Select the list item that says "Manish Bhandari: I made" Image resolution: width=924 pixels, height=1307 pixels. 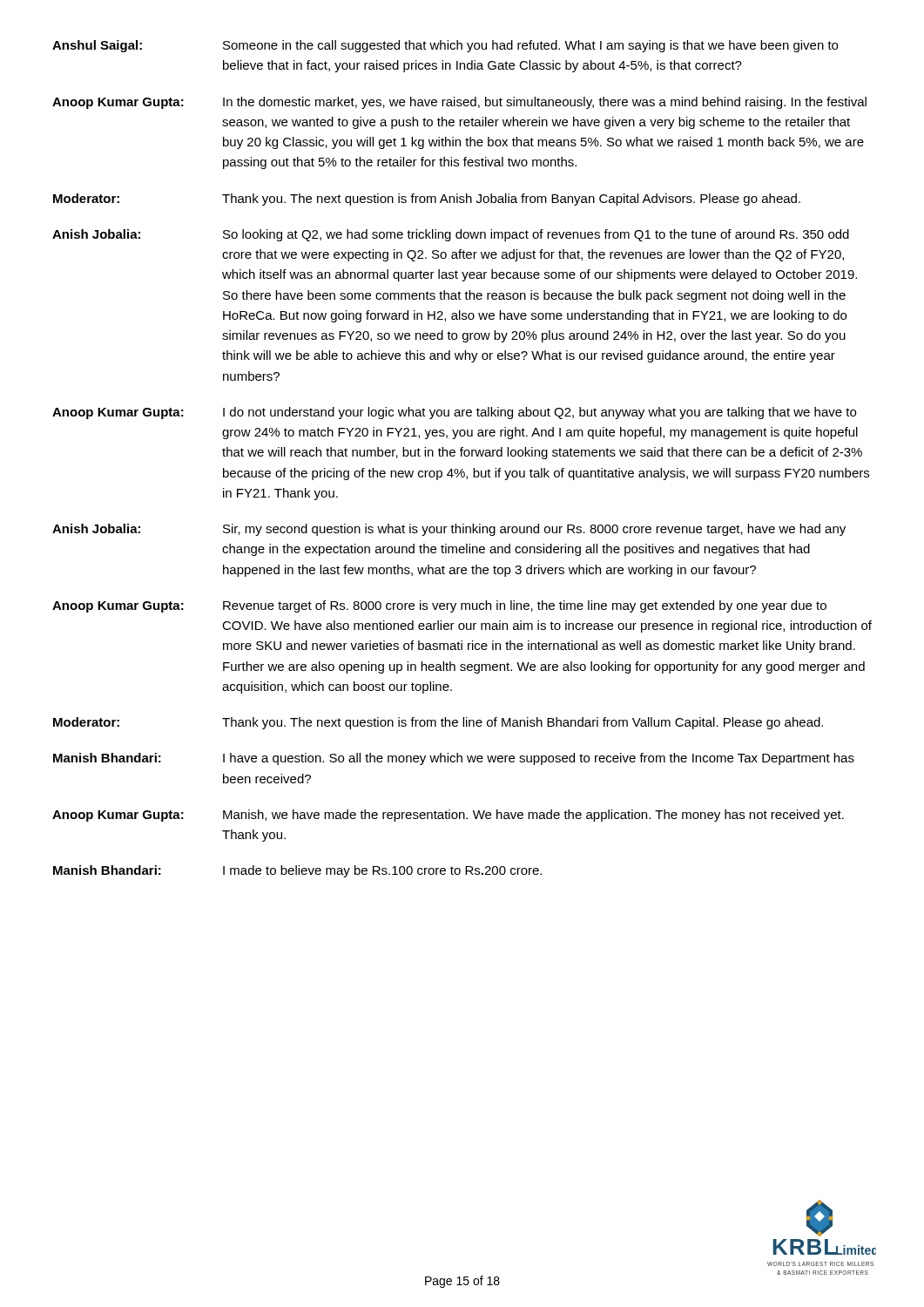point(462,870)
